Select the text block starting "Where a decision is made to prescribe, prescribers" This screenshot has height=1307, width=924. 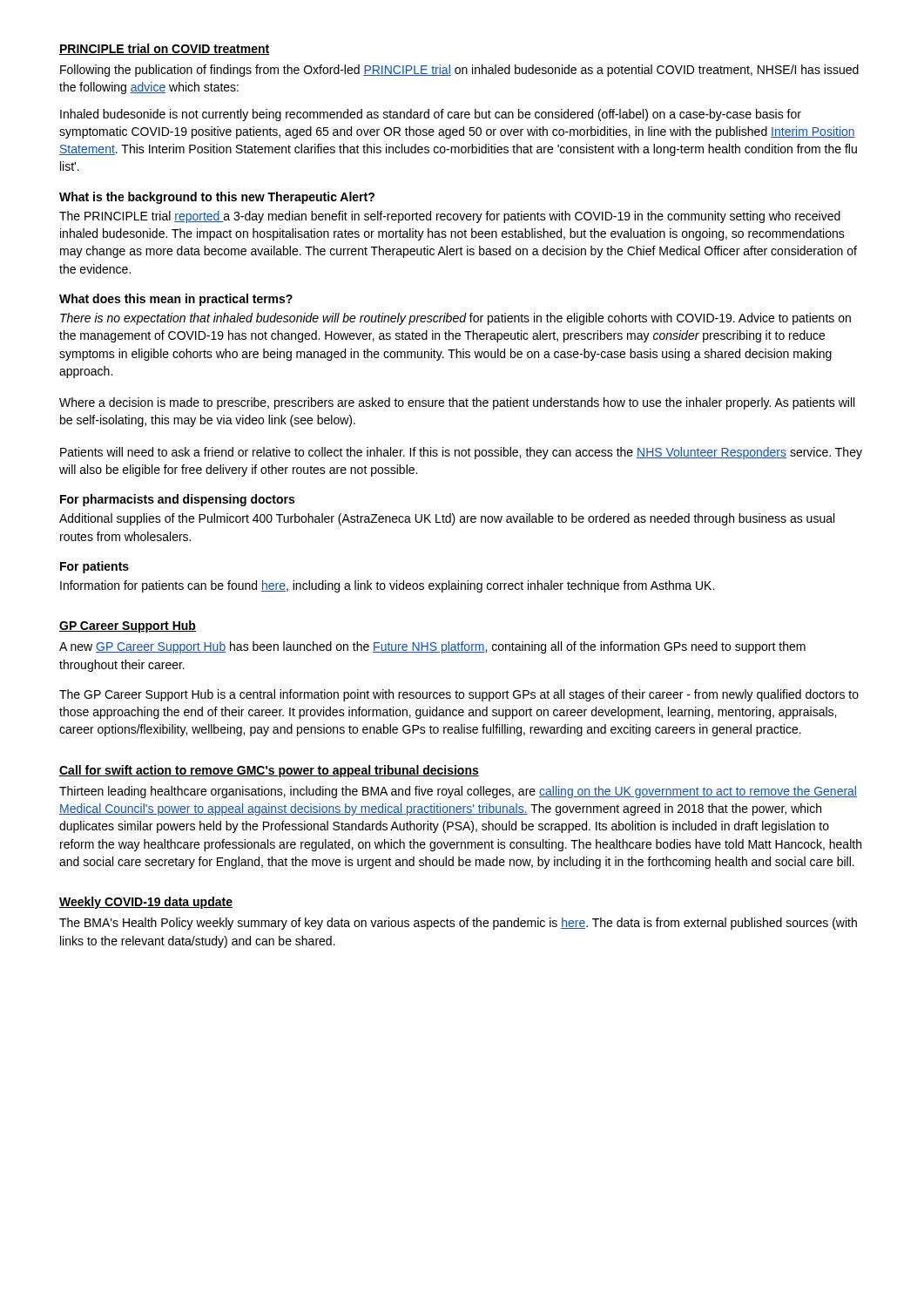click(457, 412)
